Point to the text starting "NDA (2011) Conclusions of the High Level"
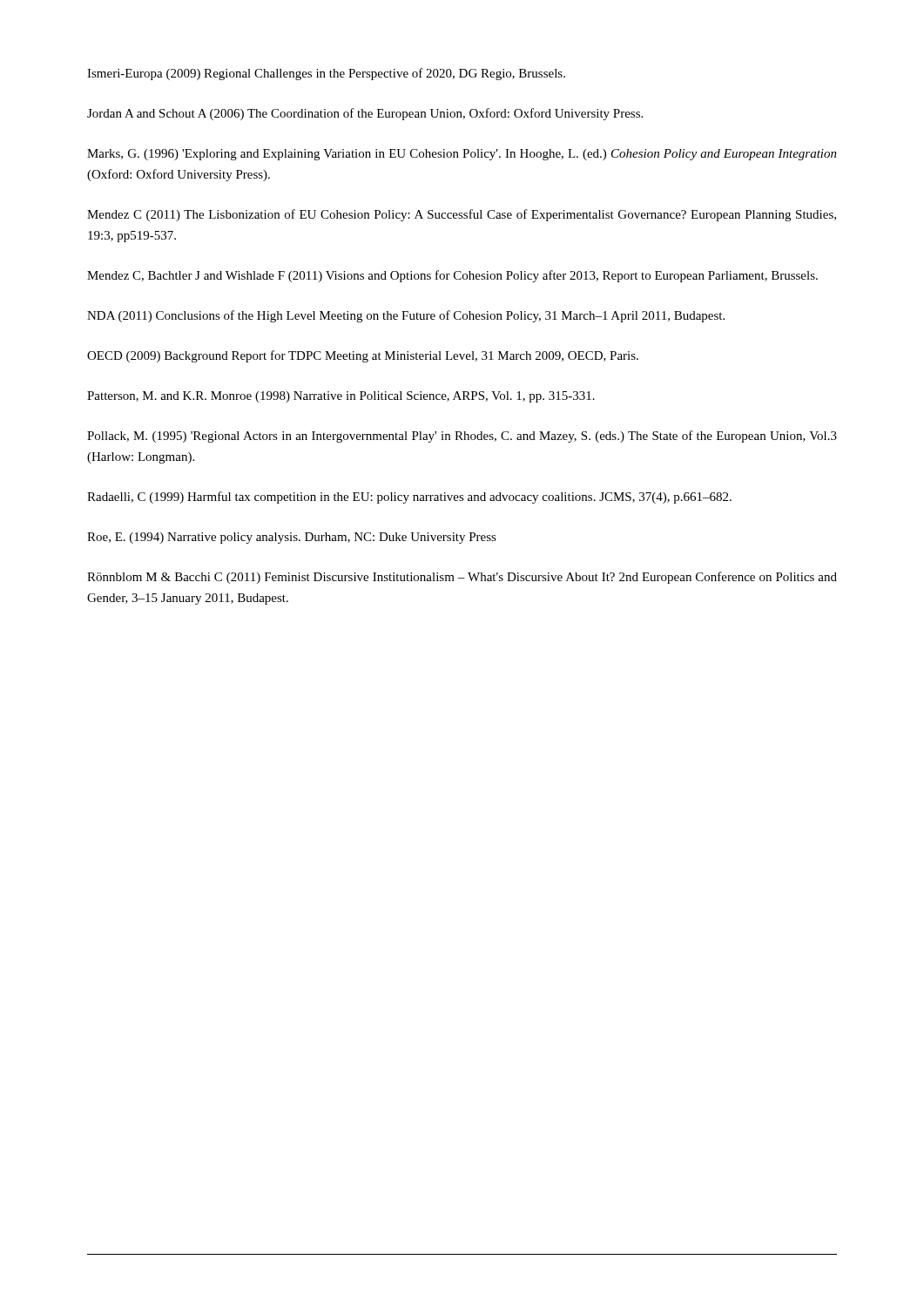Viewport: 924px width, 1307px height. (406, 315)
